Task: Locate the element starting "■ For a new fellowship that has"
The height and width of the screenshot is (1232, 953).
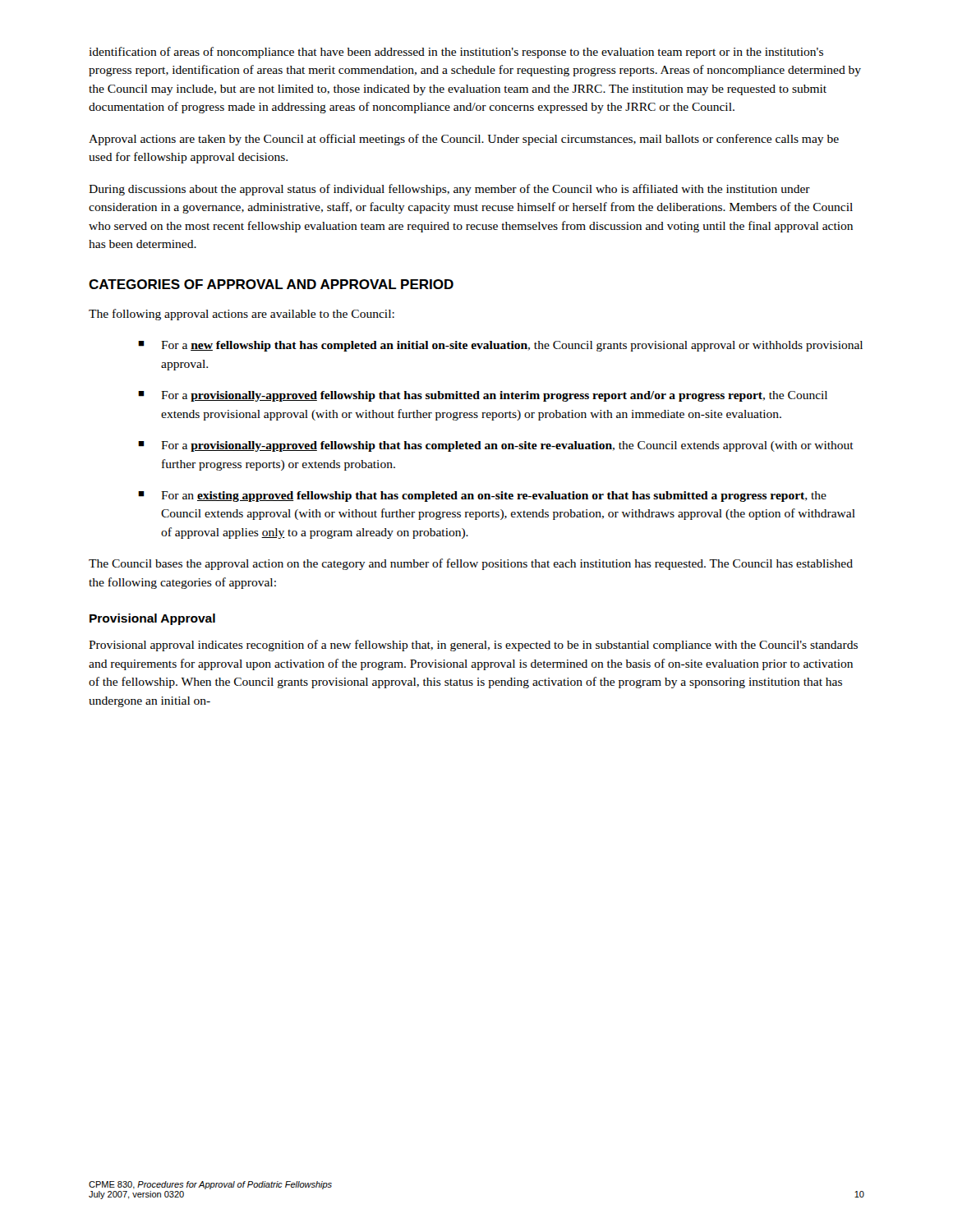Action: coord(501,355)
